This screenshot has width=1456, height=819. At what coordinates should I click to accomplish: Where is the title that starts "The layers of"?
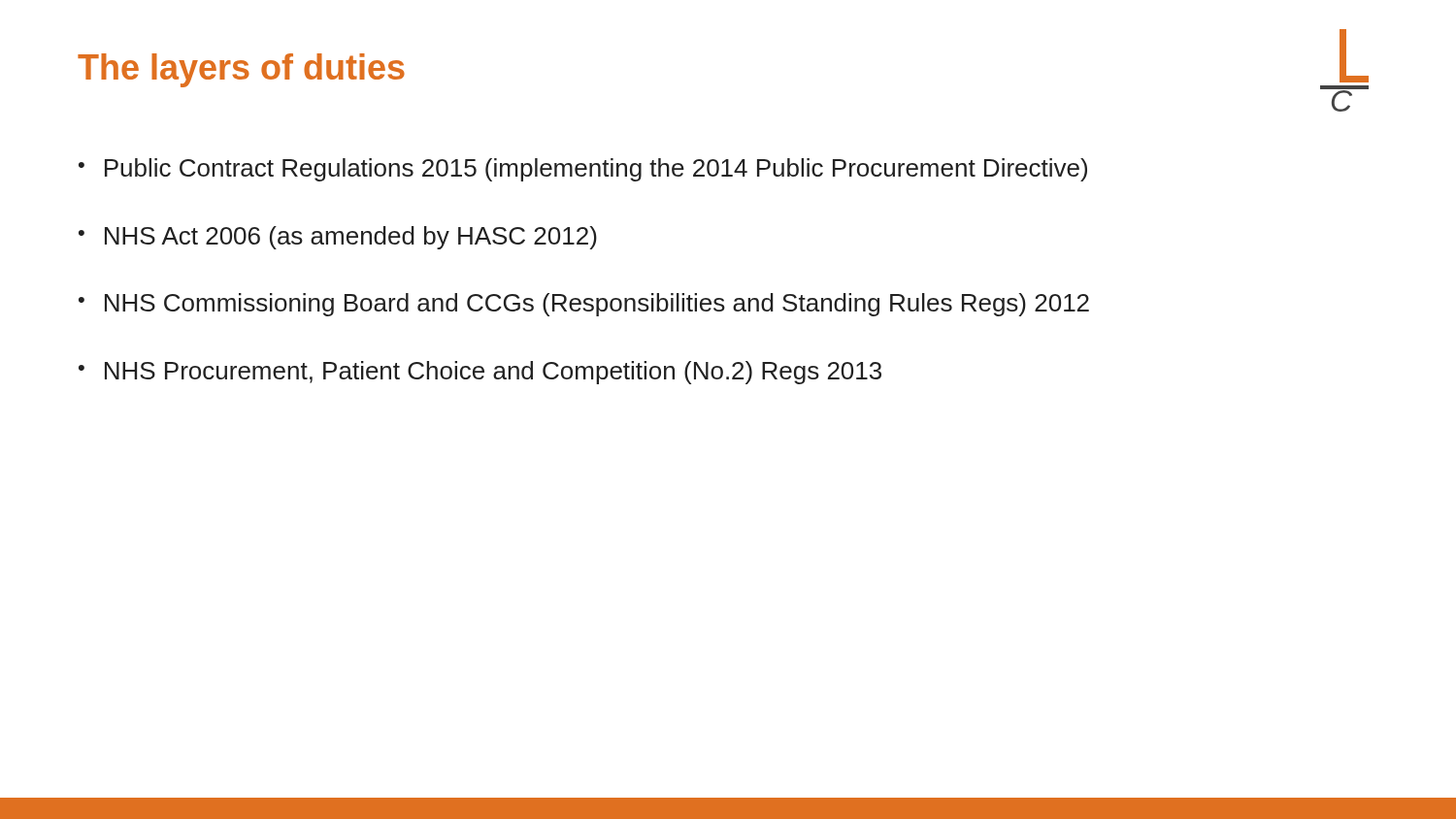click(x=242, y=67)
